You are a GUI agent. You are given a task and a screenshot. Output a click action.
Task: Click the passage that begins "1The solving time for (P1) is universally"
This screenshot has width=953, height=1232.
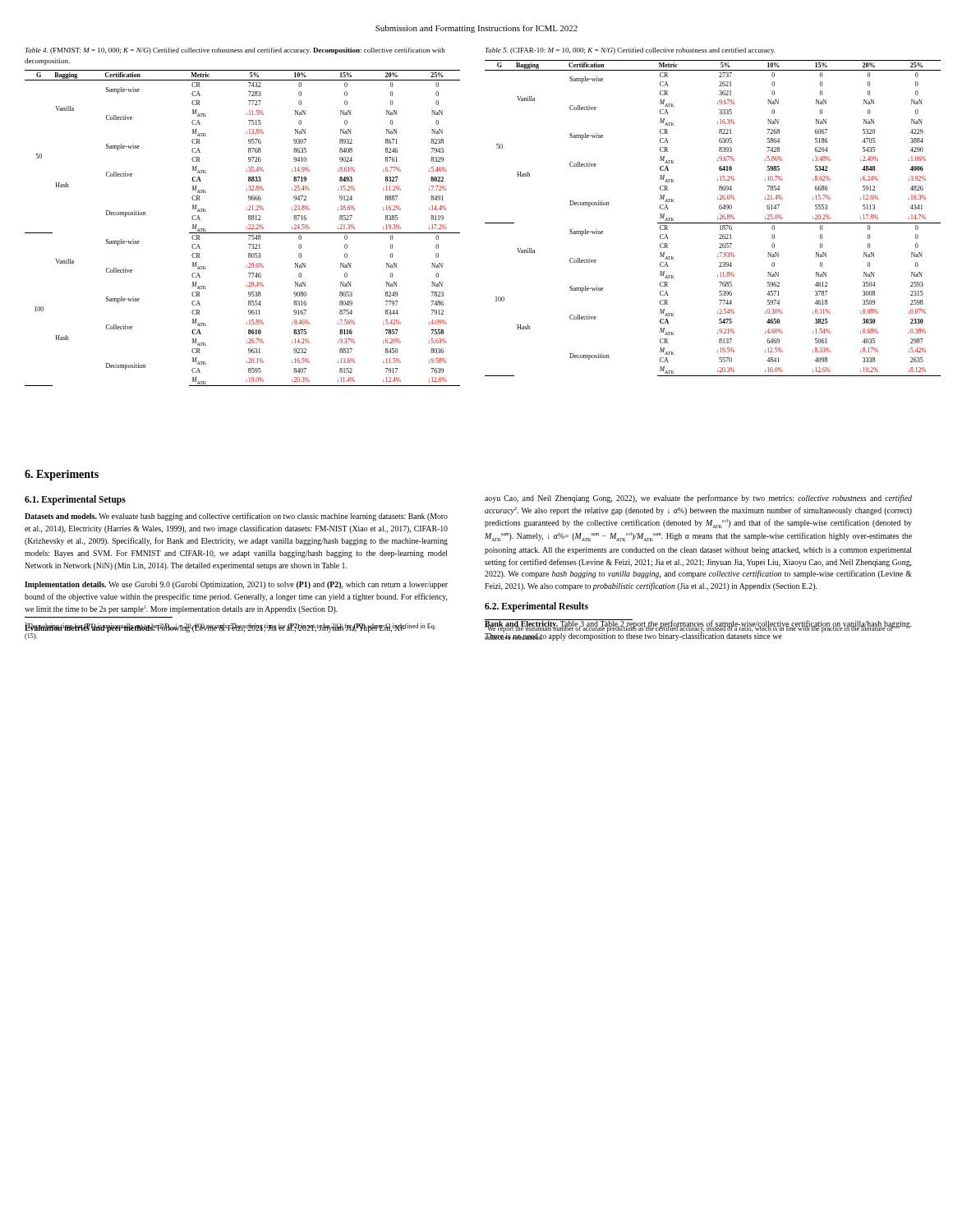(230, 630)
